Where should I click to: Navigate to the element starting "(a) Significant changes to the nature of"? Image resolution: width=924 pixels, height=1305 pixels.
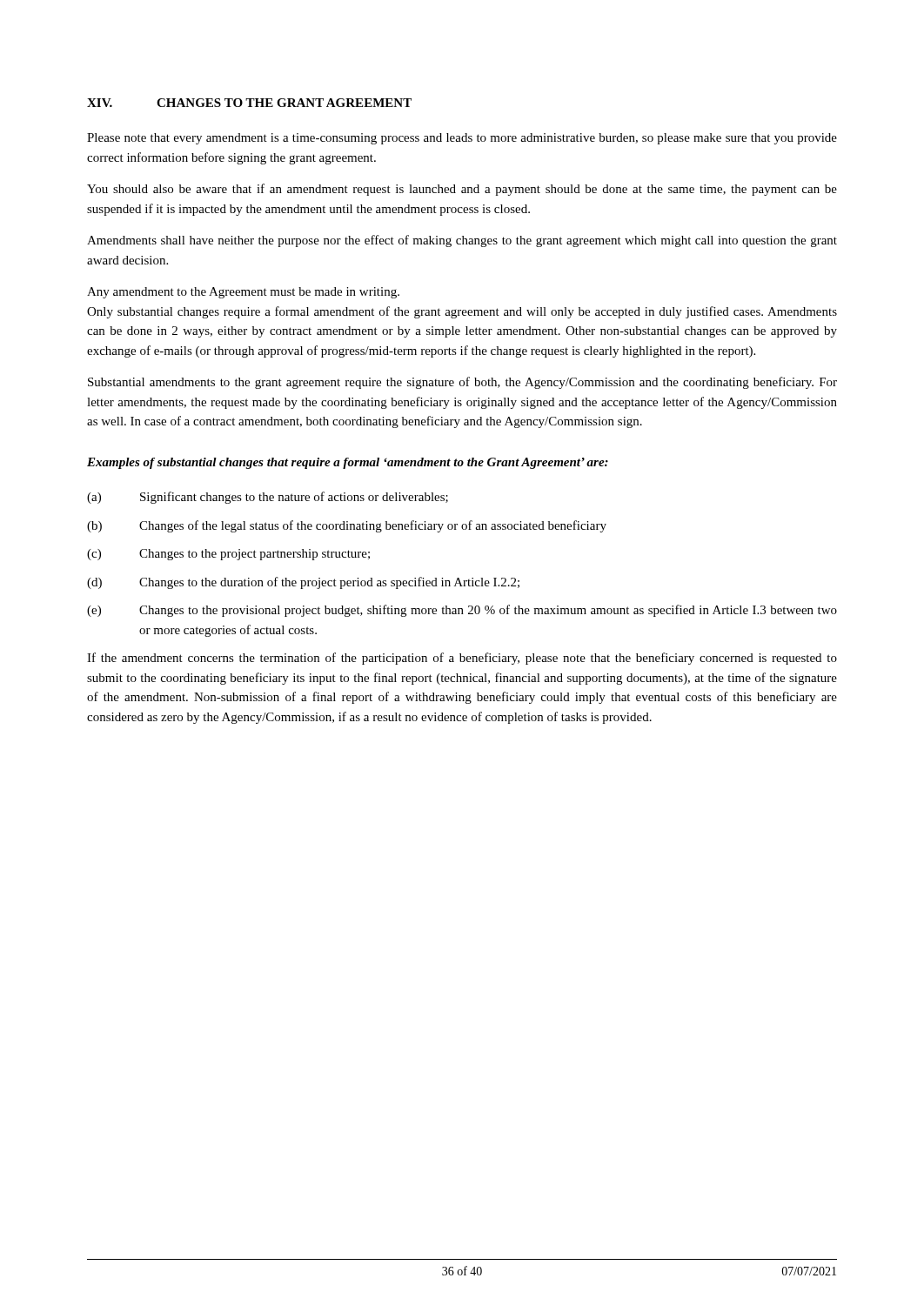268,498
